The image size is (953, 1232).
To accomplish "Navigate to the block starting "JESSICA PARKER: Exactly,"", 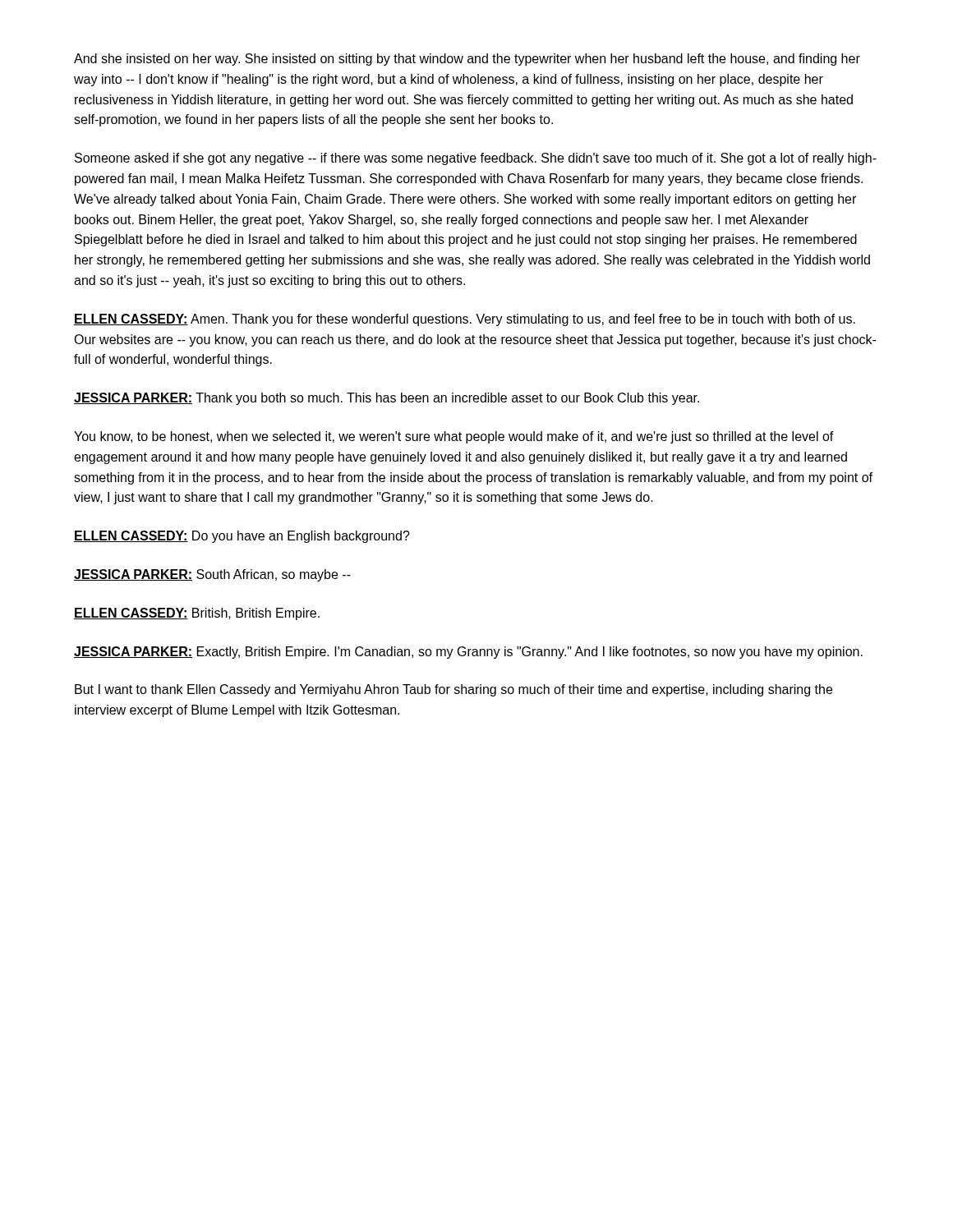I will (469, 651).
